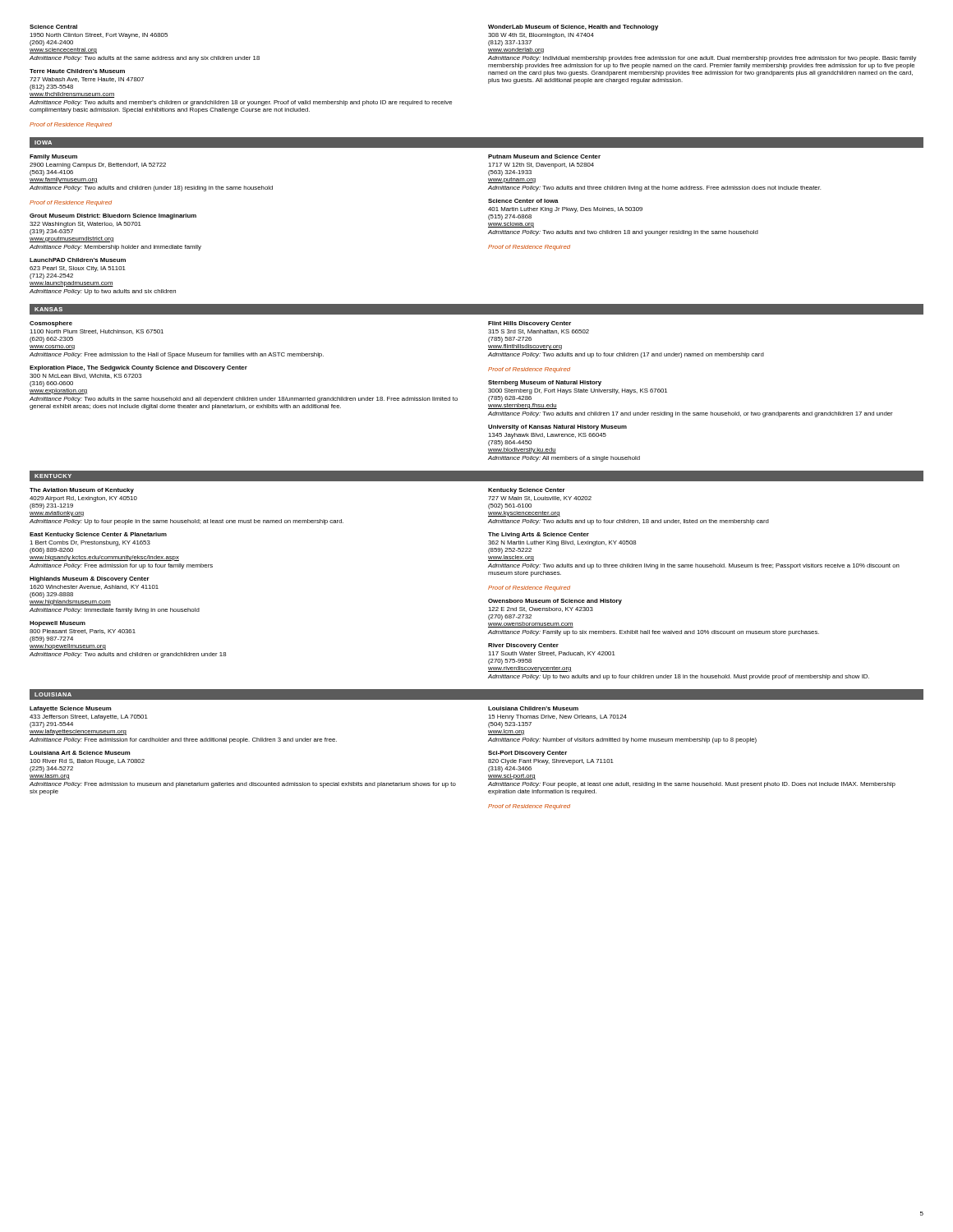
Task: Select the text block that reads "Hopewell Museum 800 Pleasant"
Action: pyautogui.click(x=58, y=624)
